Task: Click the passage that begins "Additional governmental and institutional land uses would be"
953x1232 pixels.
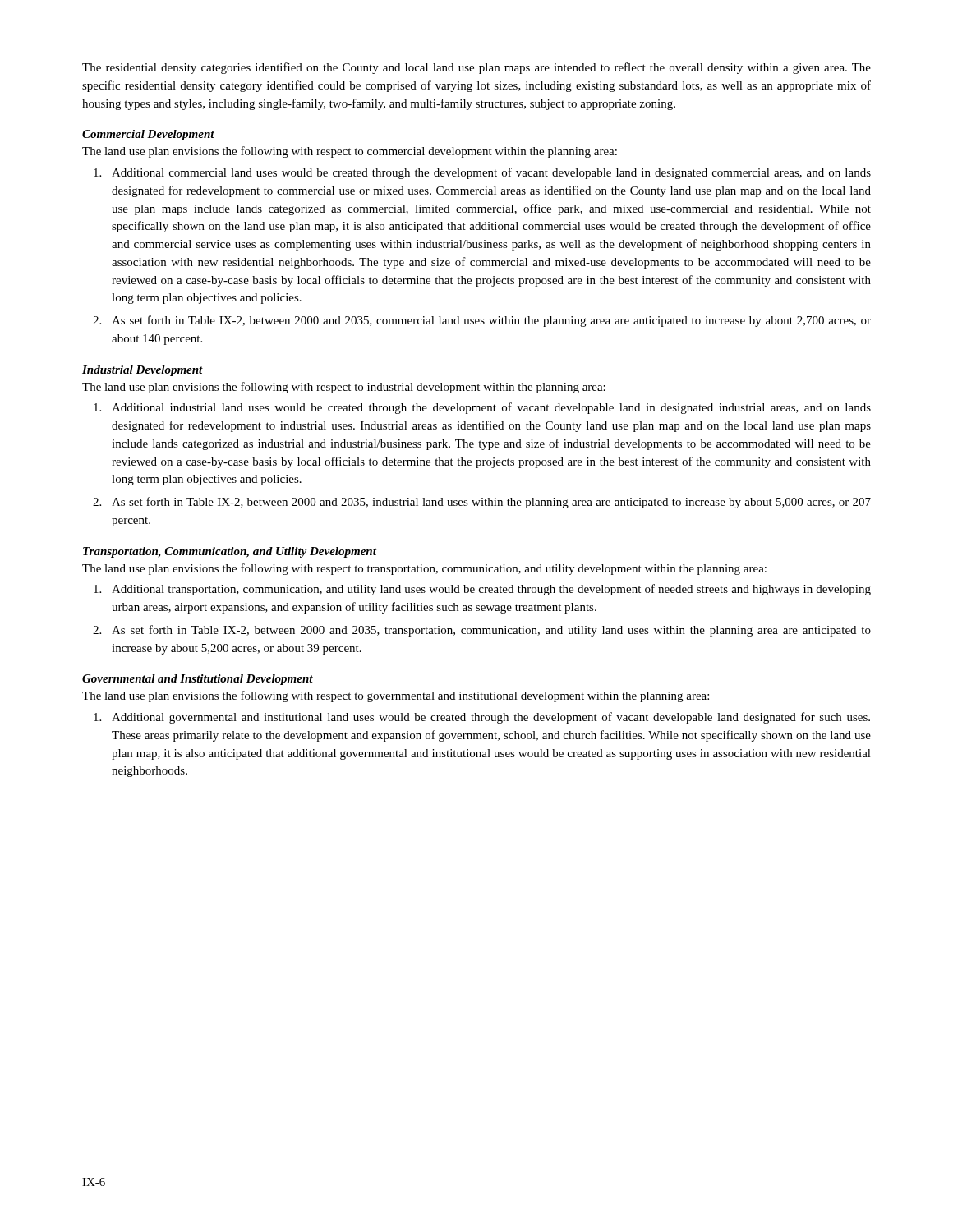Action: coord(491,744)
